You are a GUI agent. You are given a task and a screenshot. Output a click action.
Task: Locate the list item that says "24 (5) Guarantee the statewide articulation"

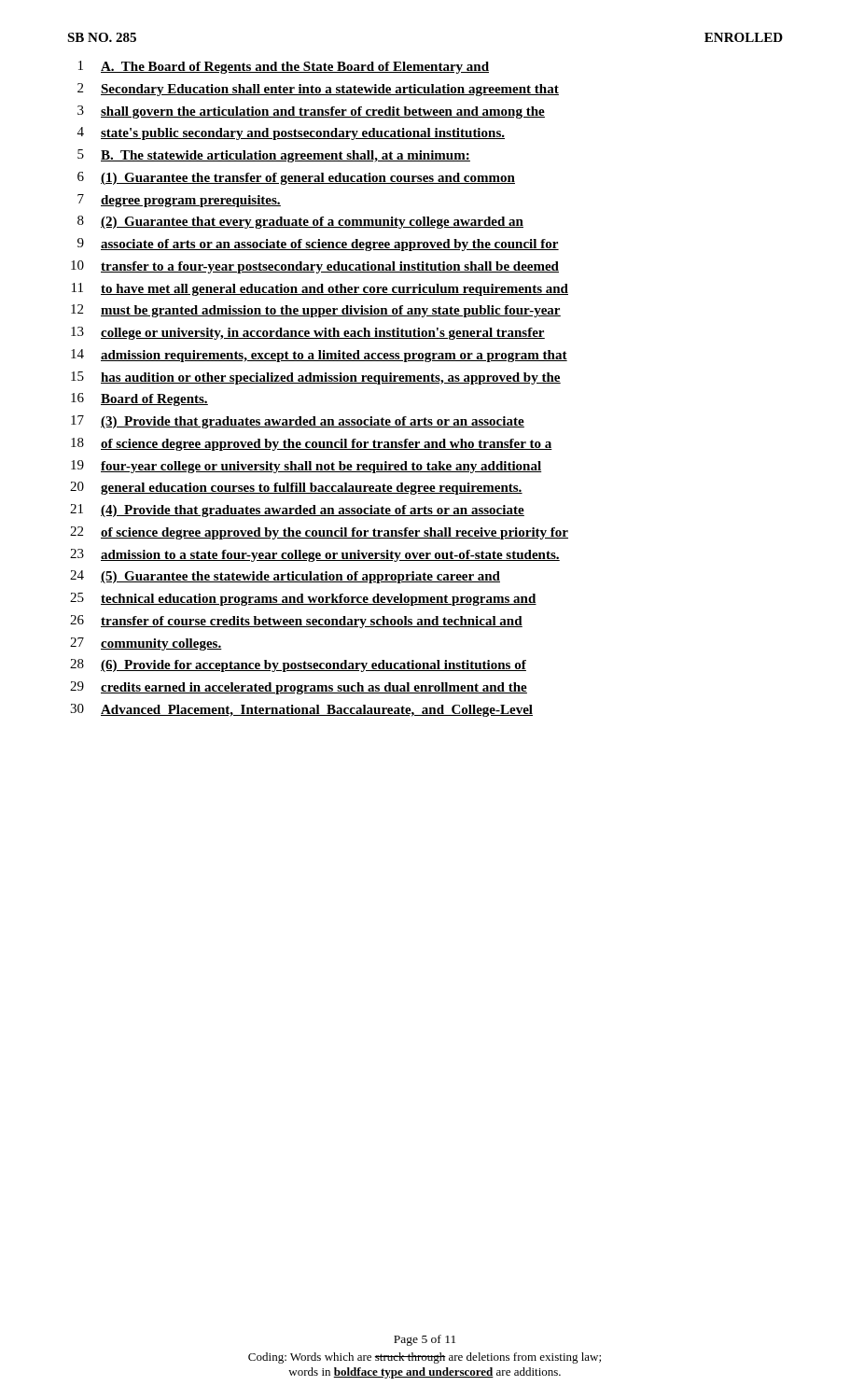(x=425, y=577)
